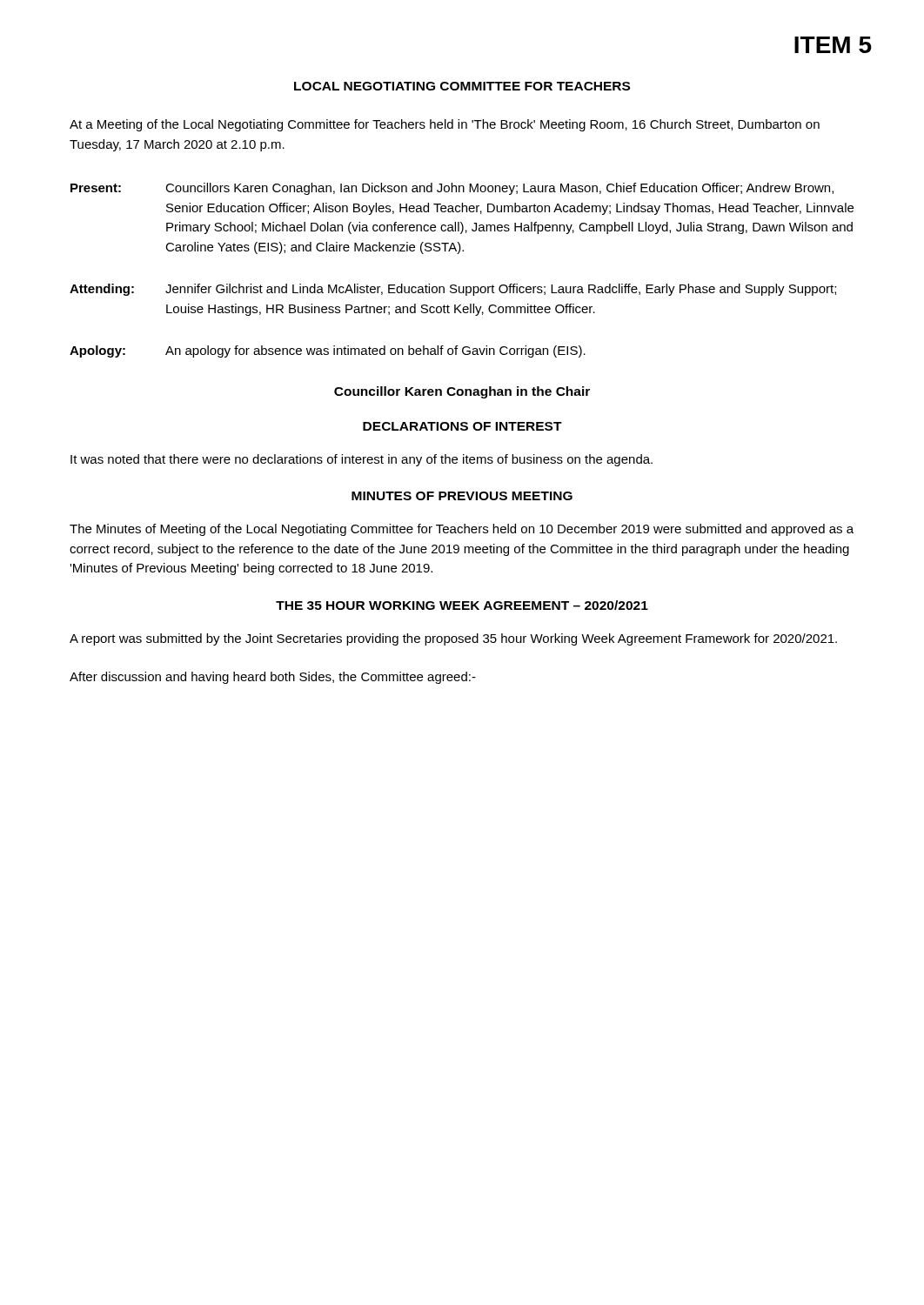This screenshot has height=1305, width=924.
Task: Find the text block containing "Attending: Jennifer Gilchrist and"
Action: pyautogui.click(x=462, y=299)
